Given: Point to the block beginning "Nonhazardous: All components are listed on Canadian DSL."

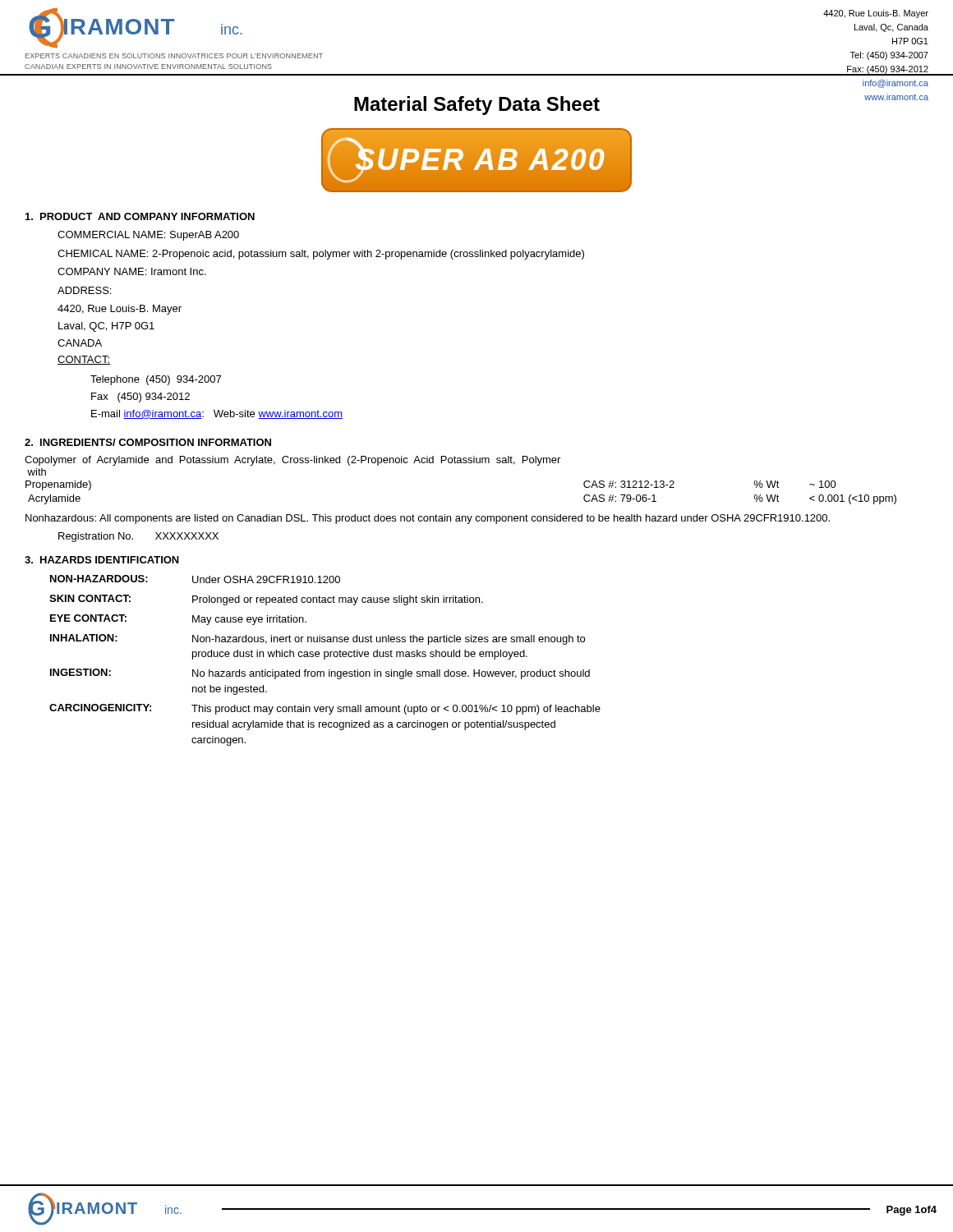Looking at the screenshot, I should point(428,518).
